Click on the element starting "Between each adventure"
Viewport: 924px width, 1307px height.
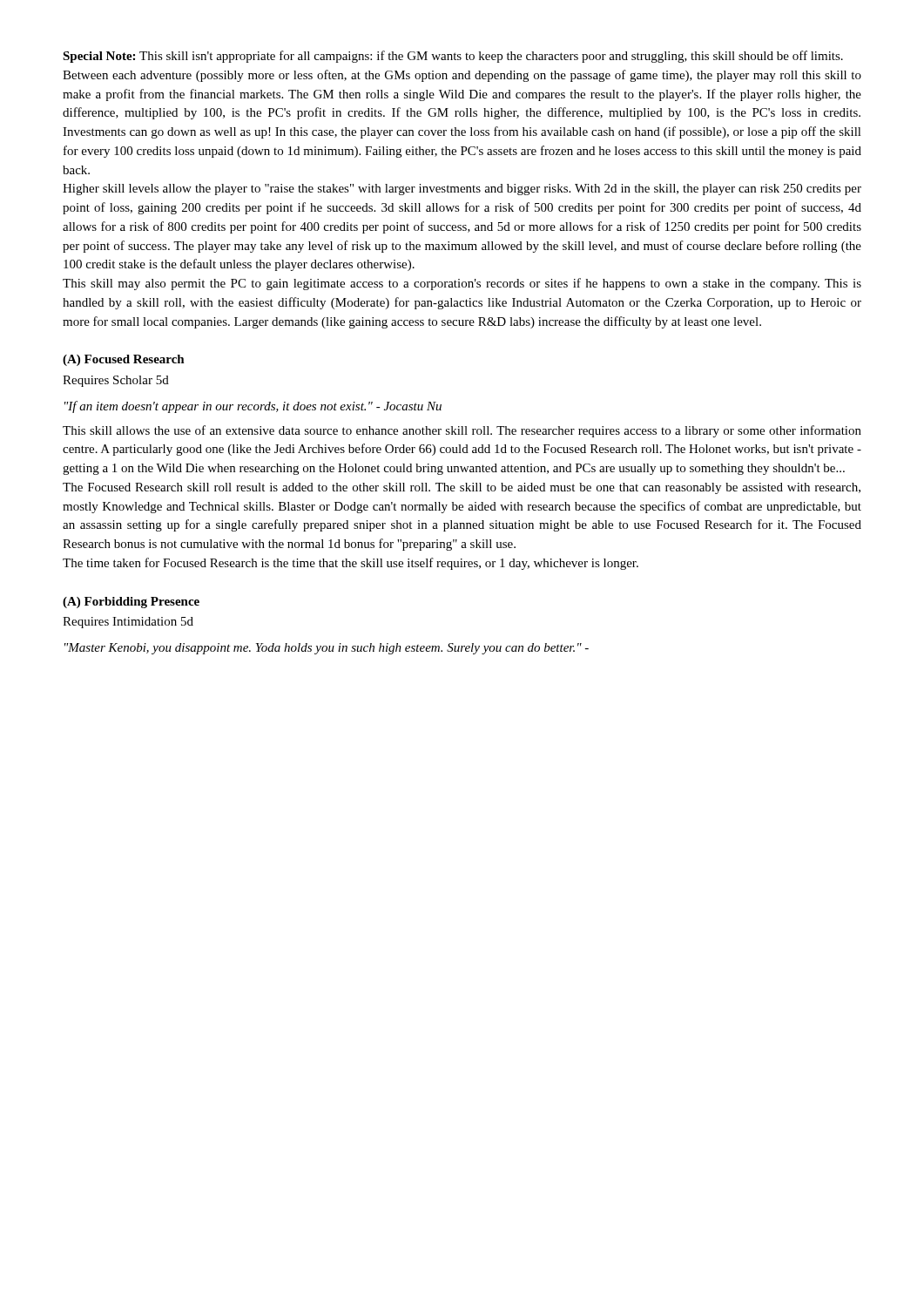462,122
